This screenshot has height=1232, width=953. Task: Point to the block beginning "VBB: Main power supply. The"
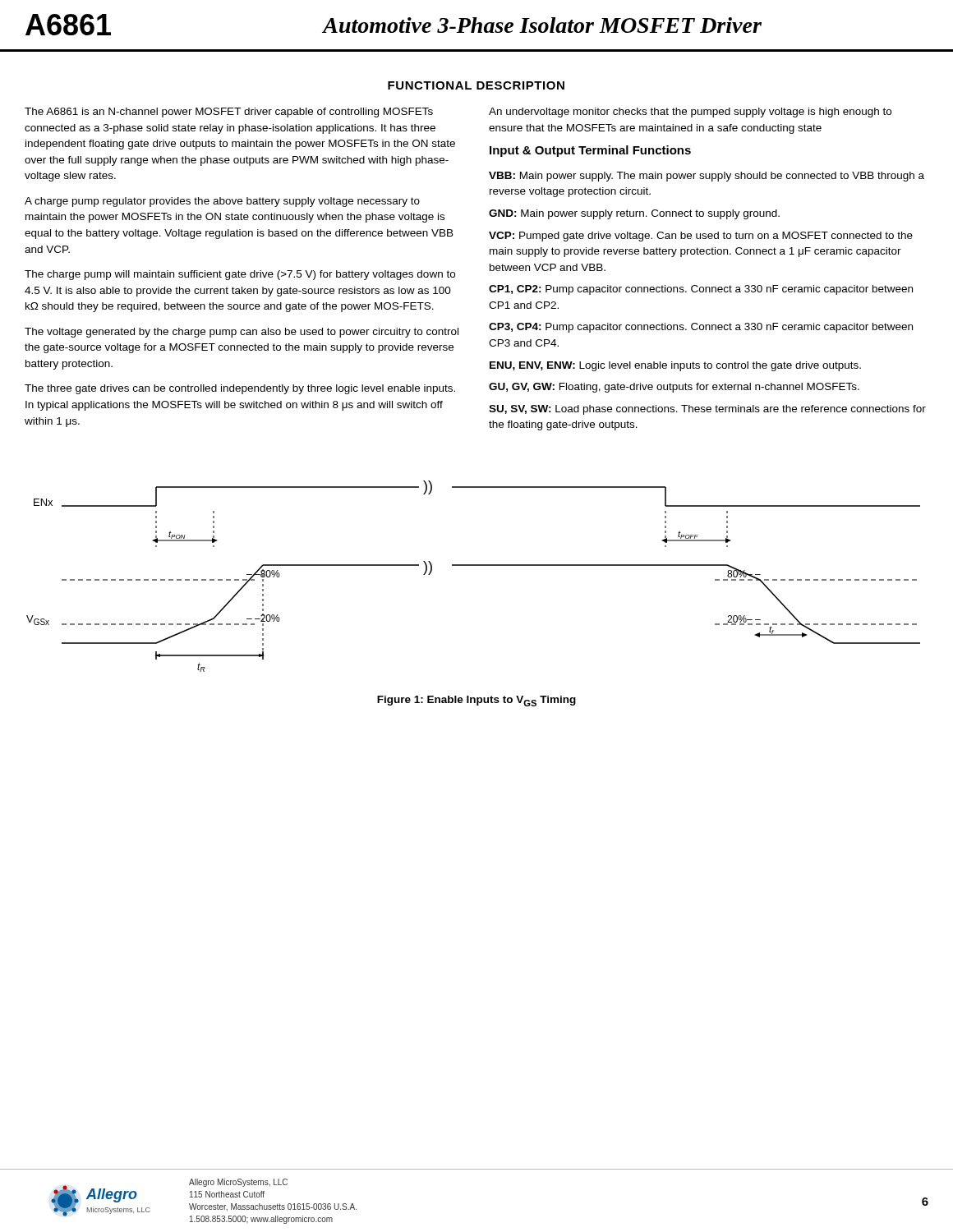(709, 184)
